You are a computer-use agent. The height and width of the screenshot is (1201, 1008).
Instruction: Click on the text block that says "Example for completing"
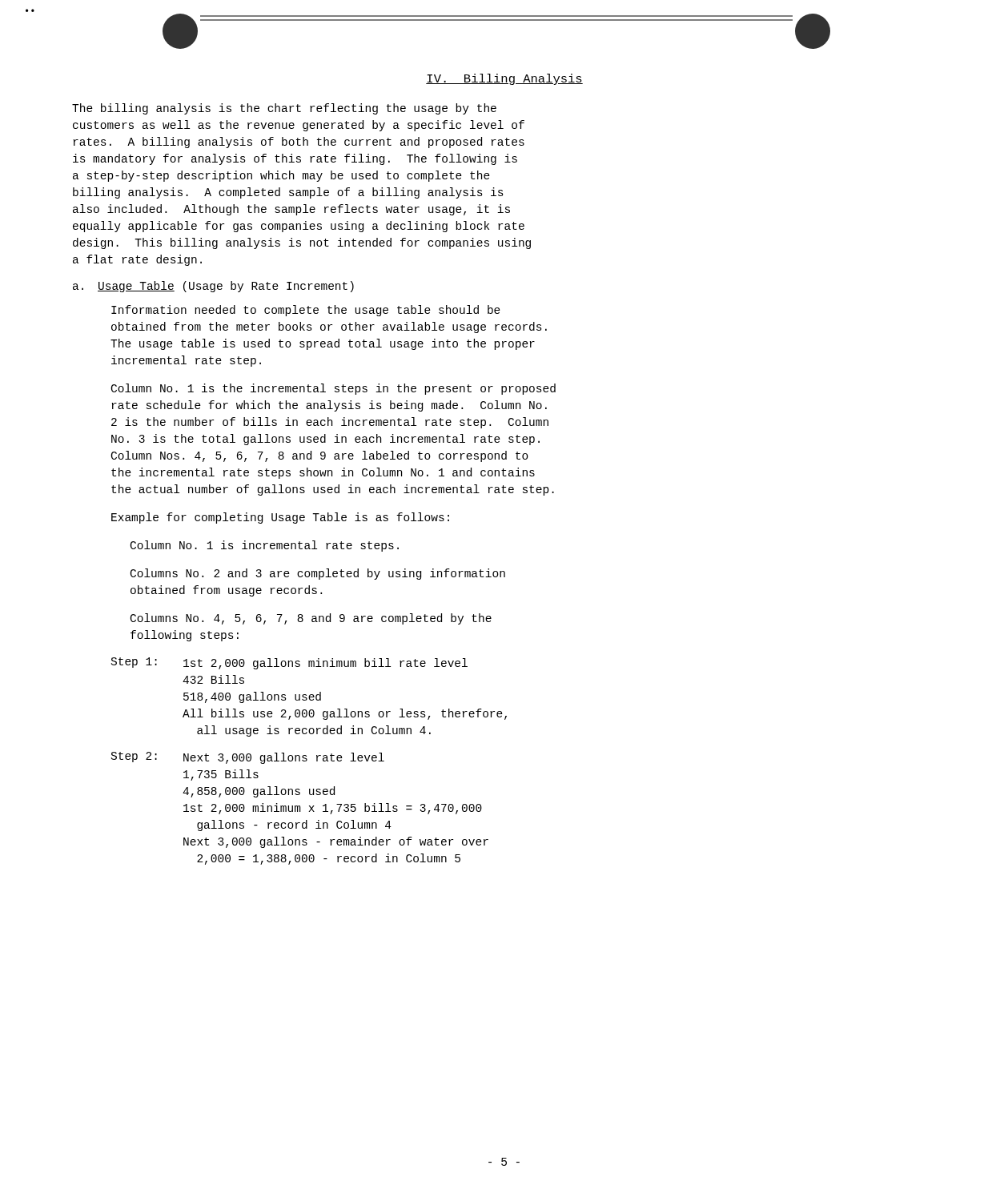point(281,518)
